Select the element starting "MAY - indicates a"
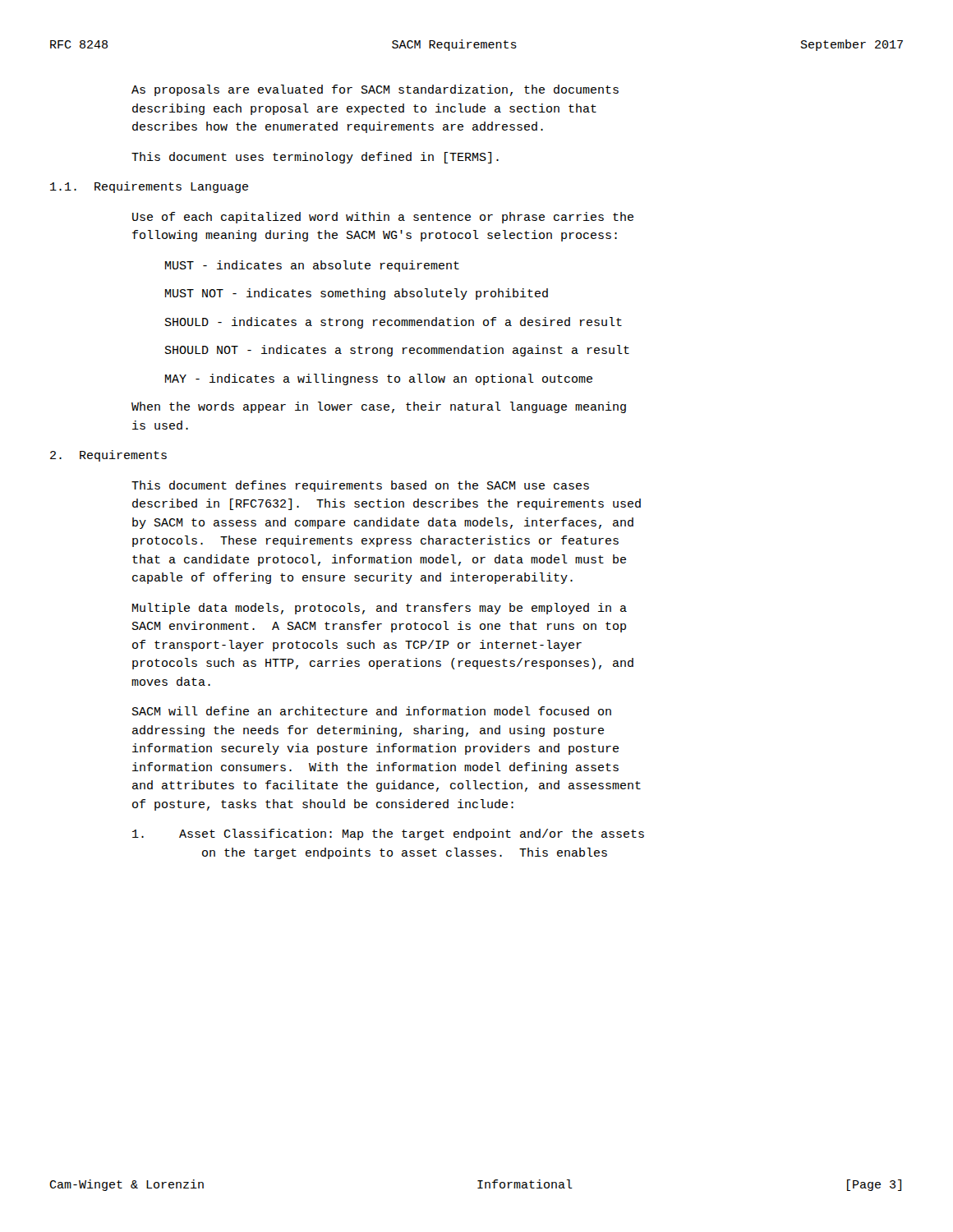The width and height of the screenshot is (953, 1232). [379, 379]
